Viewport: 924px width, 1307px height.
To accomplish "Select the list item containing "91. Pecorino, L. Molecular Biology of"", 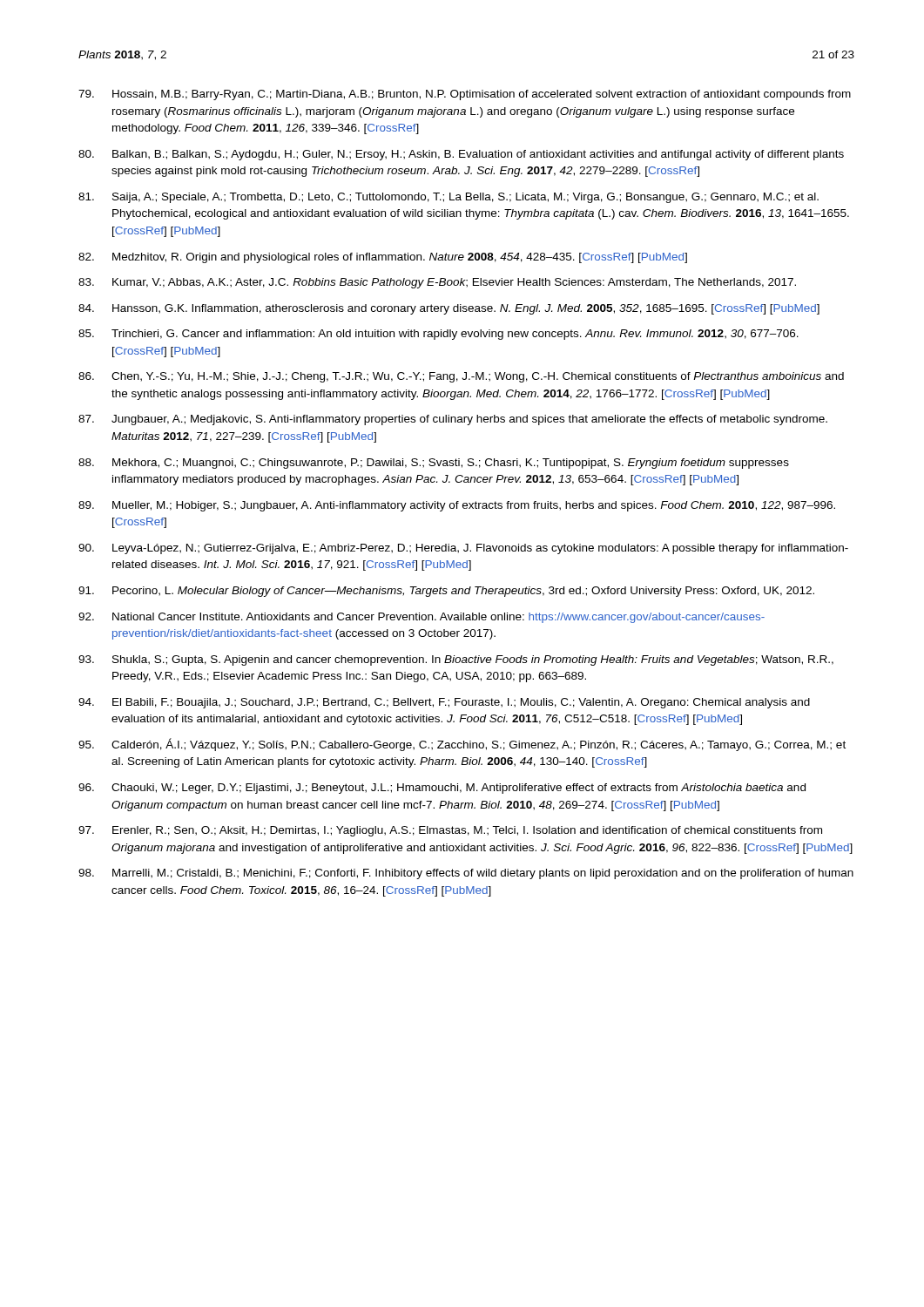I will (x=466, y=591).
